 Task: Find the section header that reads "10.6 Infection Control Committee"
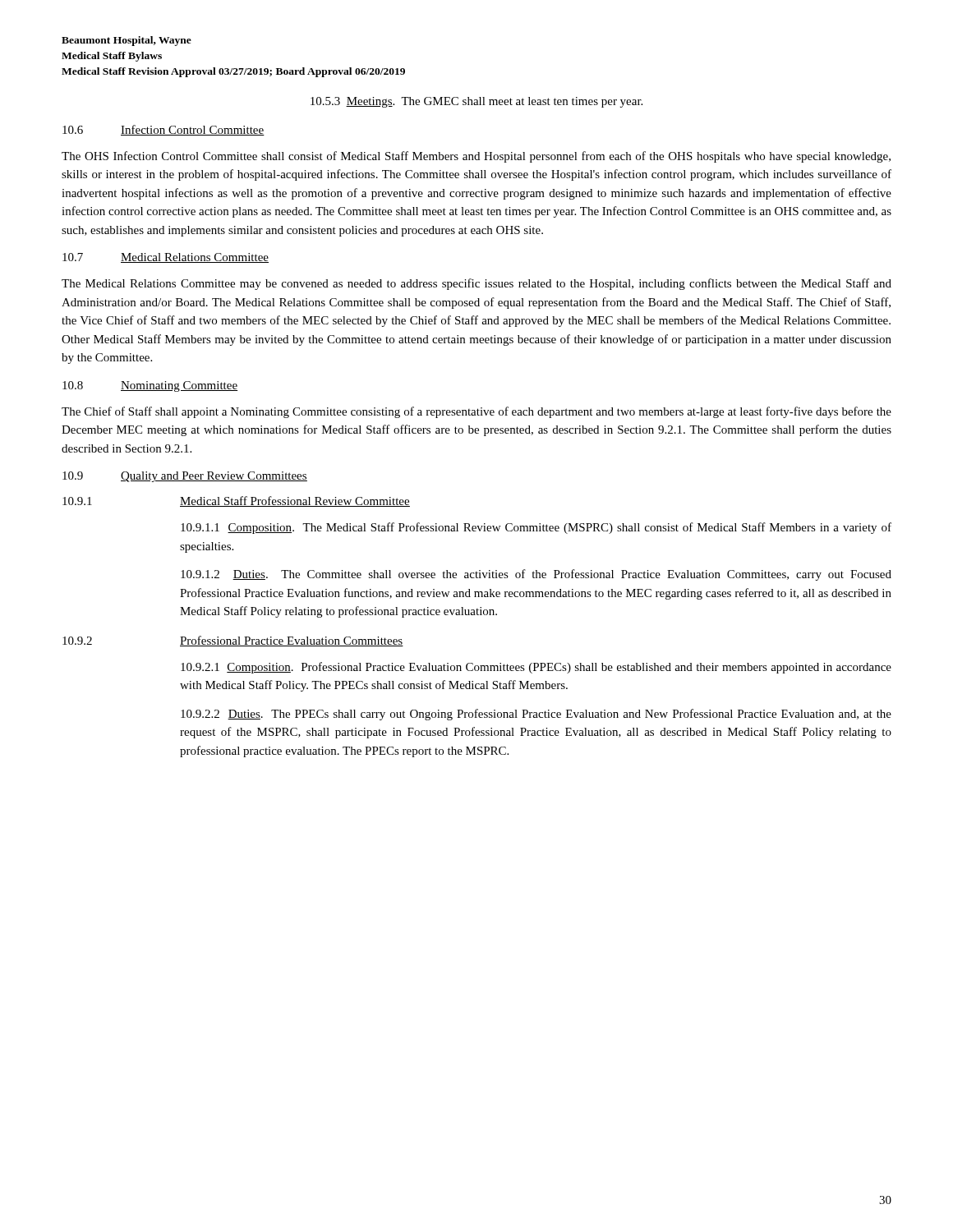163,130
